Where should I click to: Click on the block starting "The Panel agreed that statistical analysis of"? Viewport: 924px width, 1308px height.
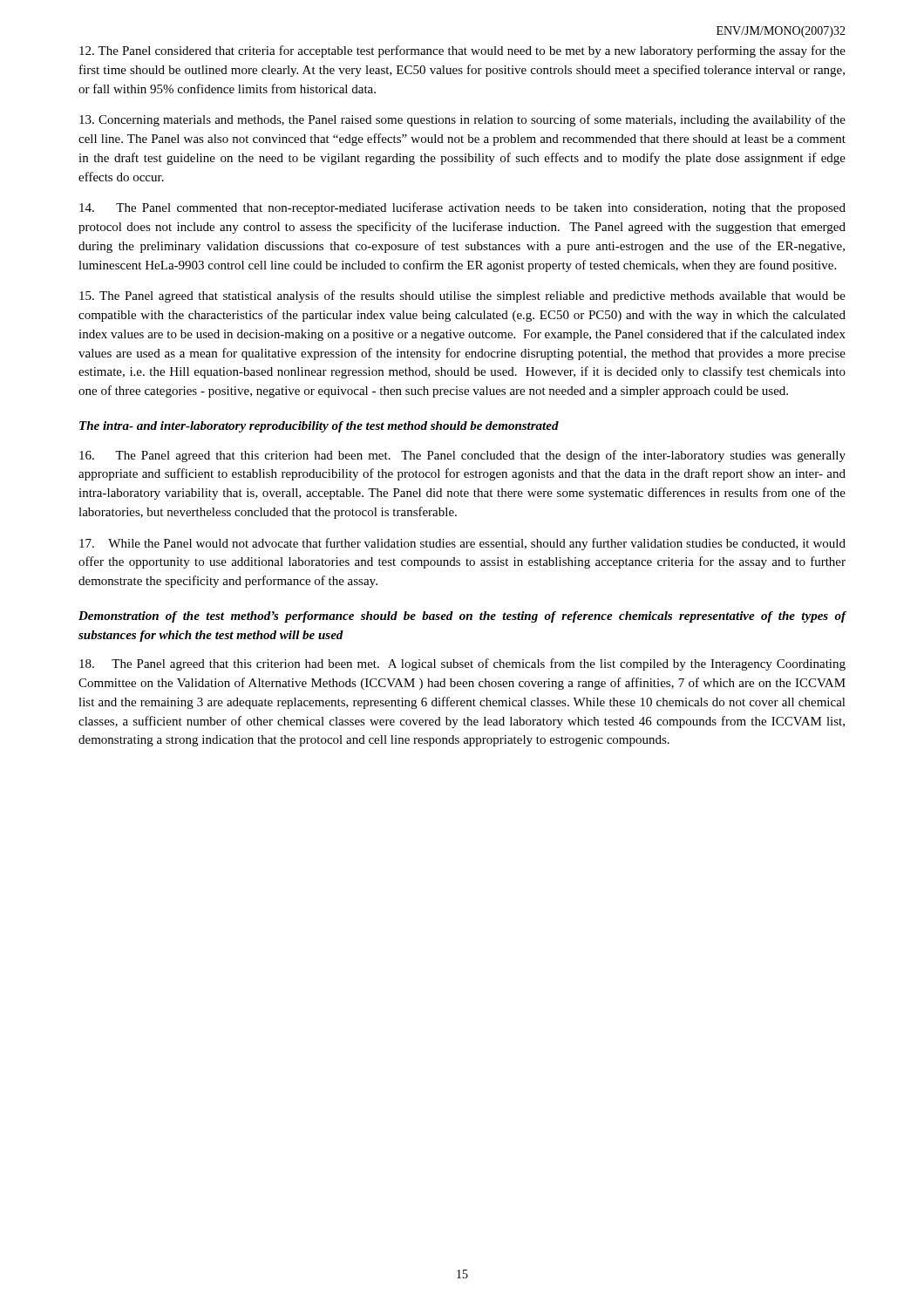[x=462, y=344]
